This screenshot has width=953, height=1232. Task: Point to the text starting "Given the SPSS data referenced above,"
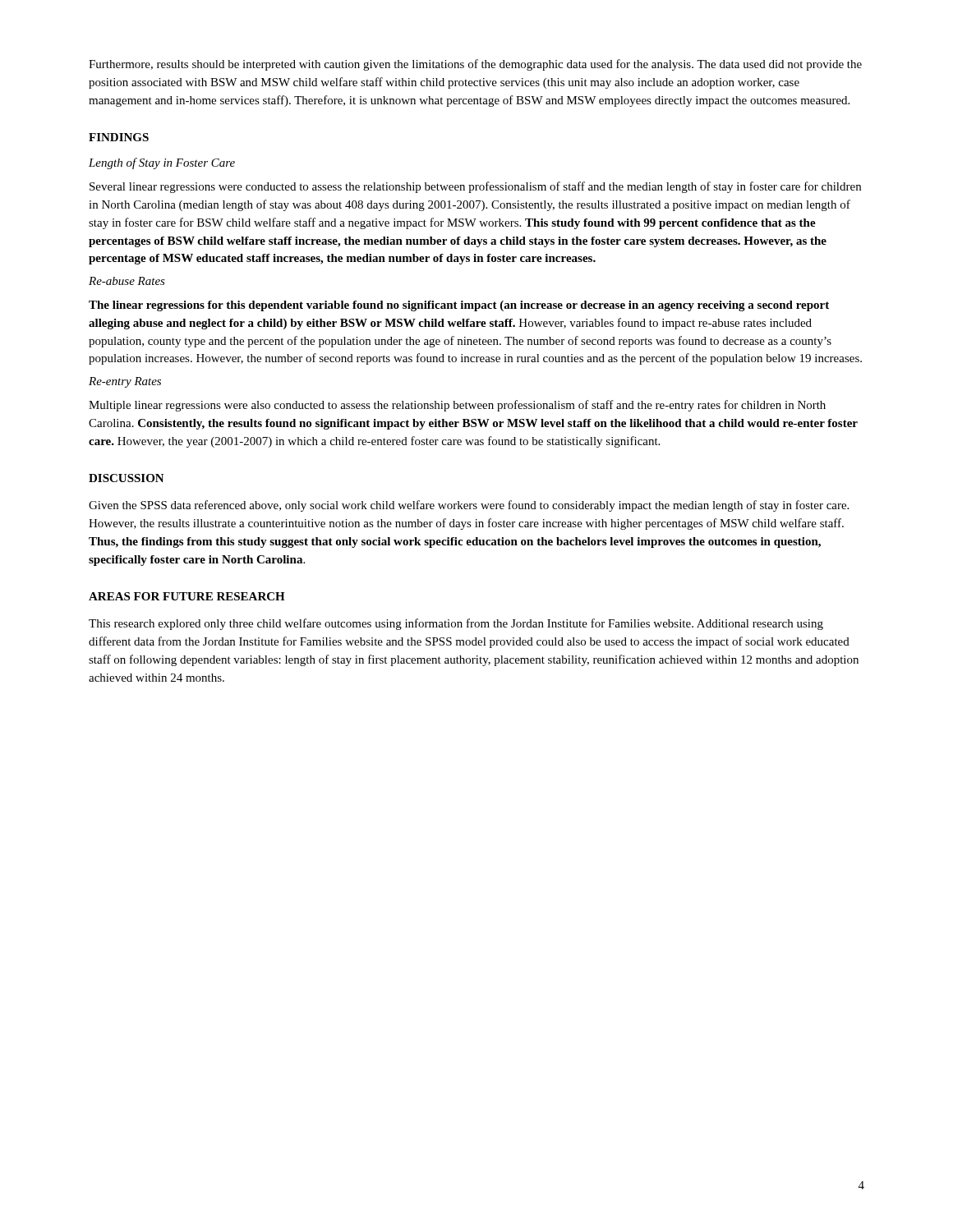tap(476, 533)
